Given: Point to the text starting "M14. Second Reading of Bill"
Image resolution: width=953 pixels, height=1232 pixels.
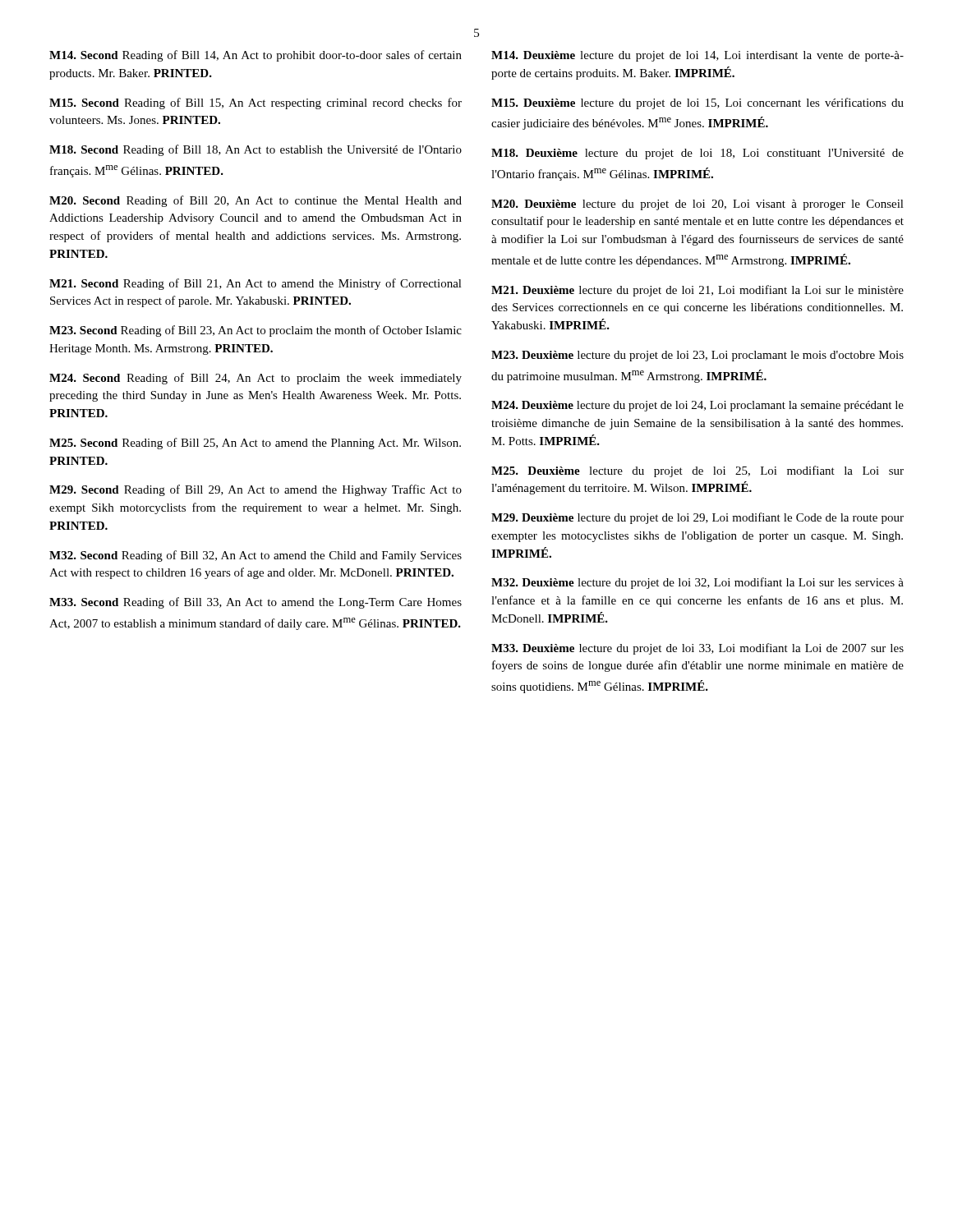Looking at the screenshot, I should (x=255, y=64).
